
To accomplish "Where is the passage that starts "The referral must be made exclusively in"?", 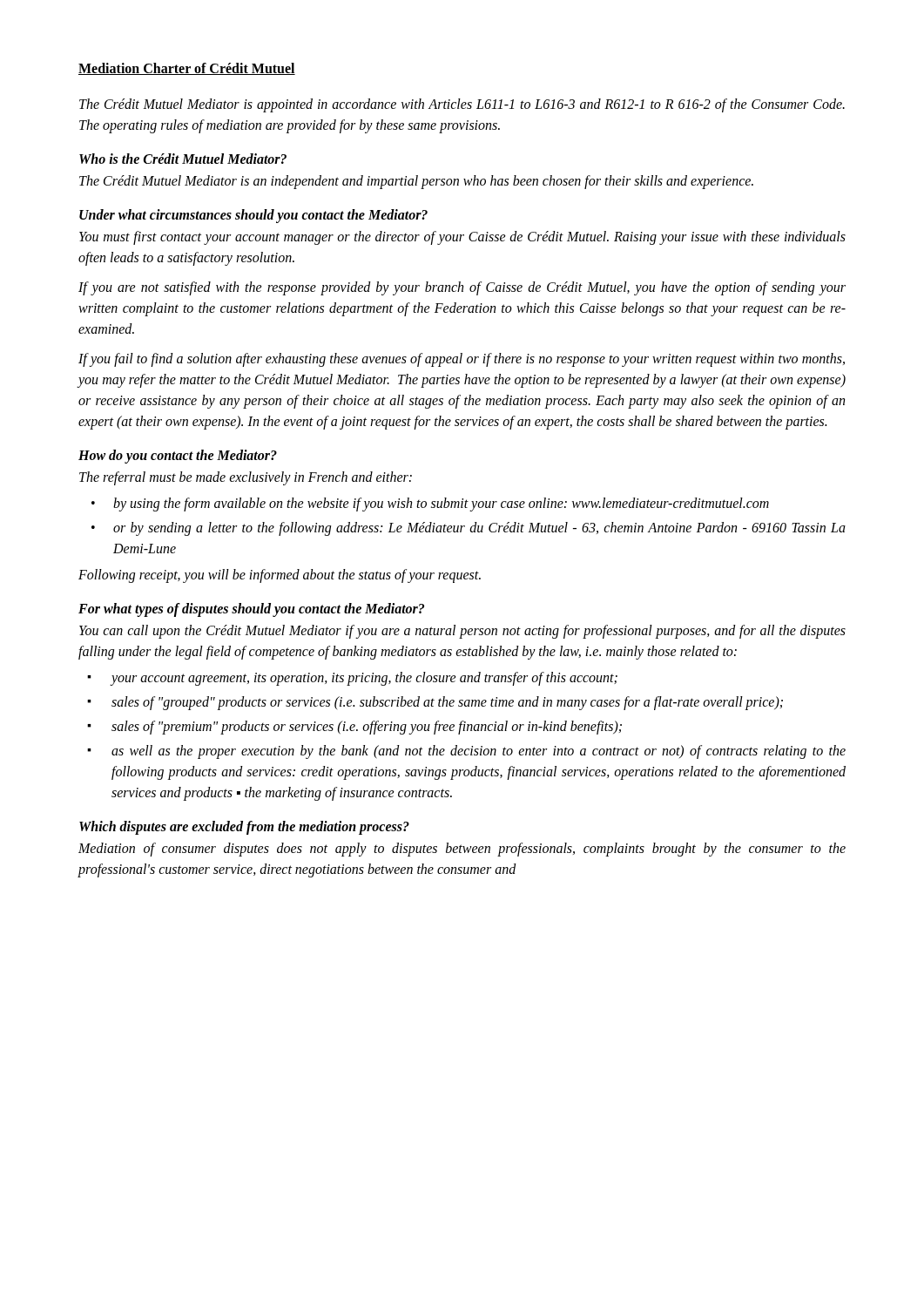I will [x=246, y=477].
